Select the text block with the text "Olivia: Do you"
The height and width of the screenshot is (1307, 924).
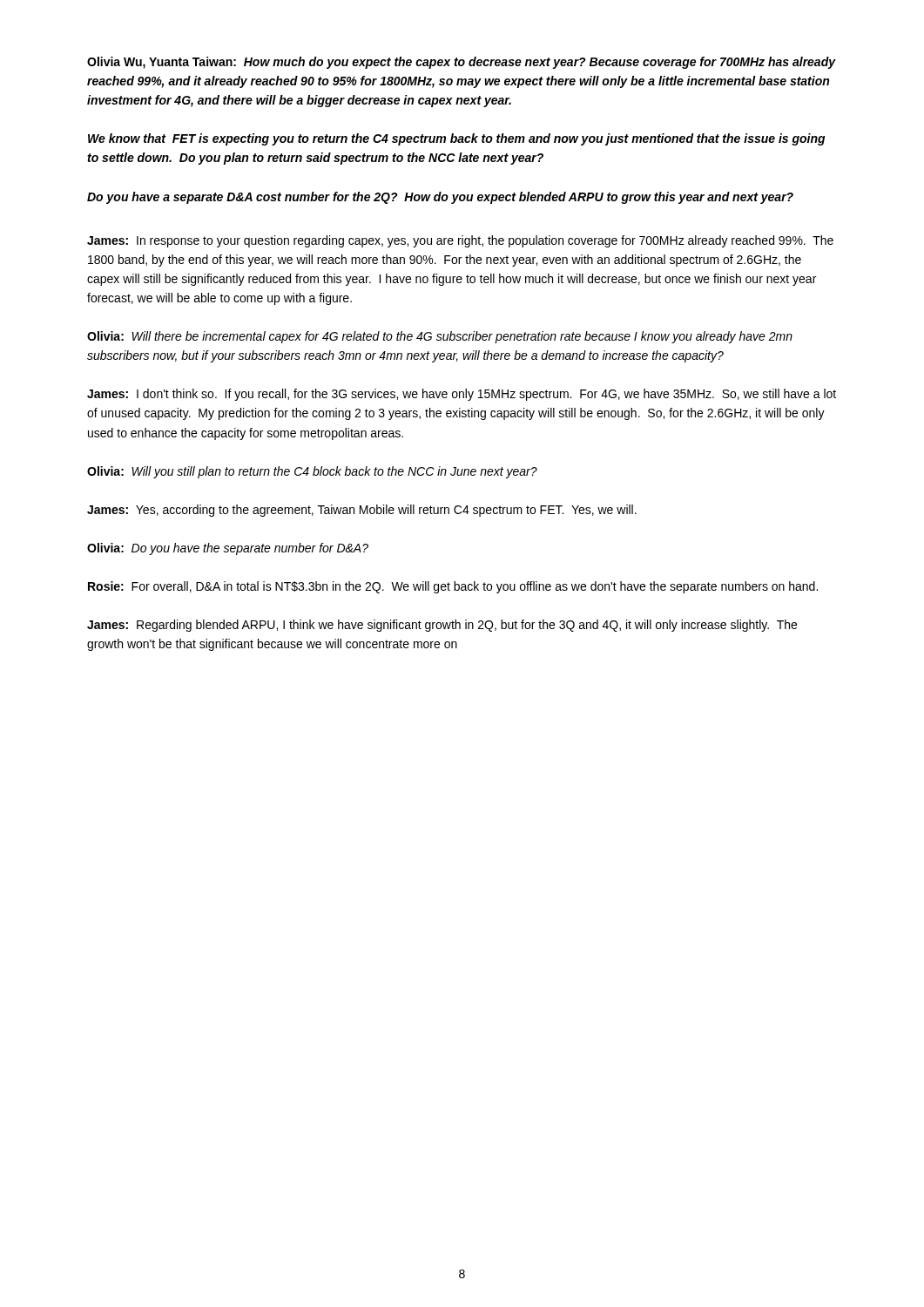pyautogui.click(x=228, y=548)
